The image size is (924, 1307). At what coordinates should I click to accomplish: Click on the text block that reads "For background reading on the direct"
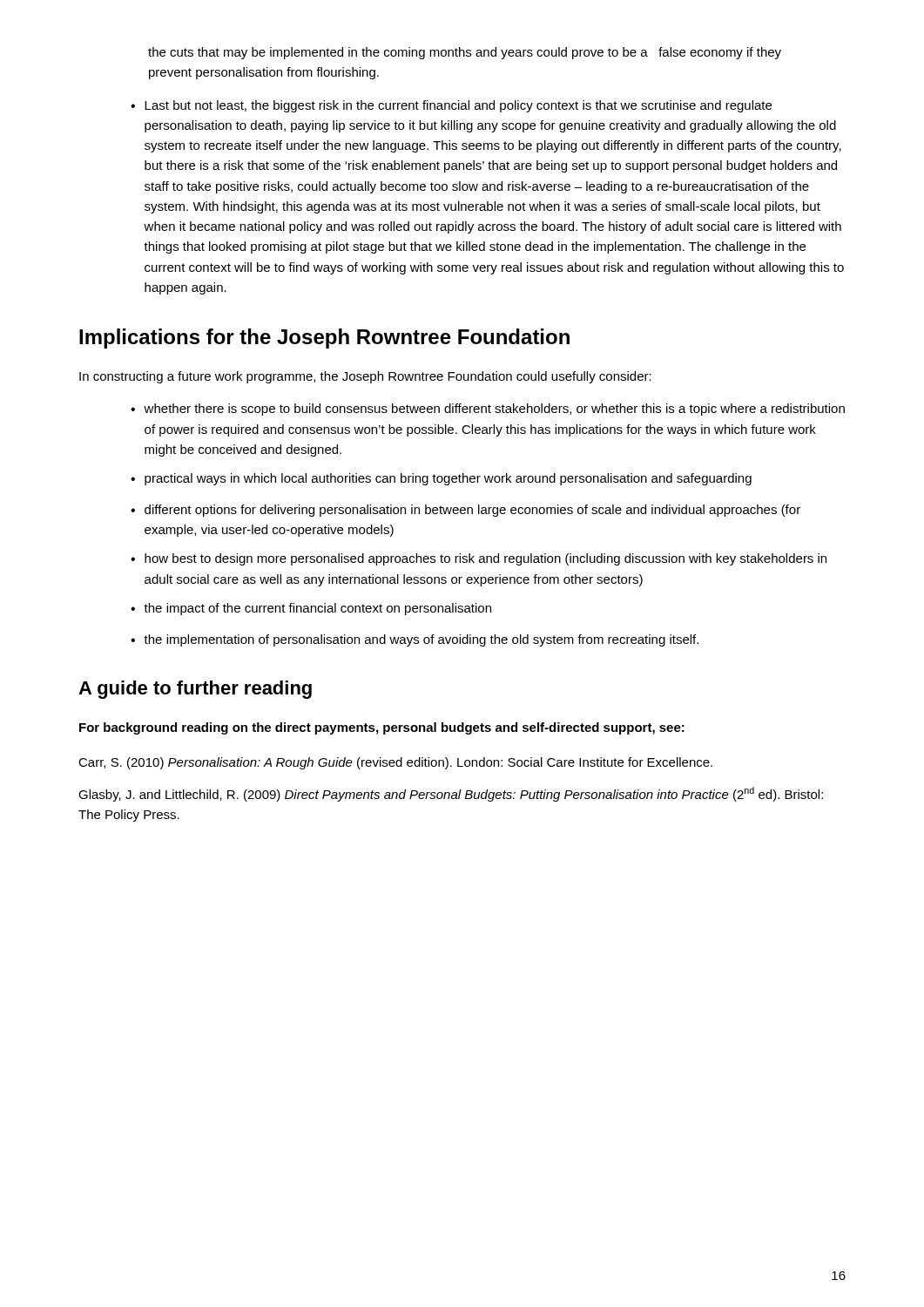[382, 727]
